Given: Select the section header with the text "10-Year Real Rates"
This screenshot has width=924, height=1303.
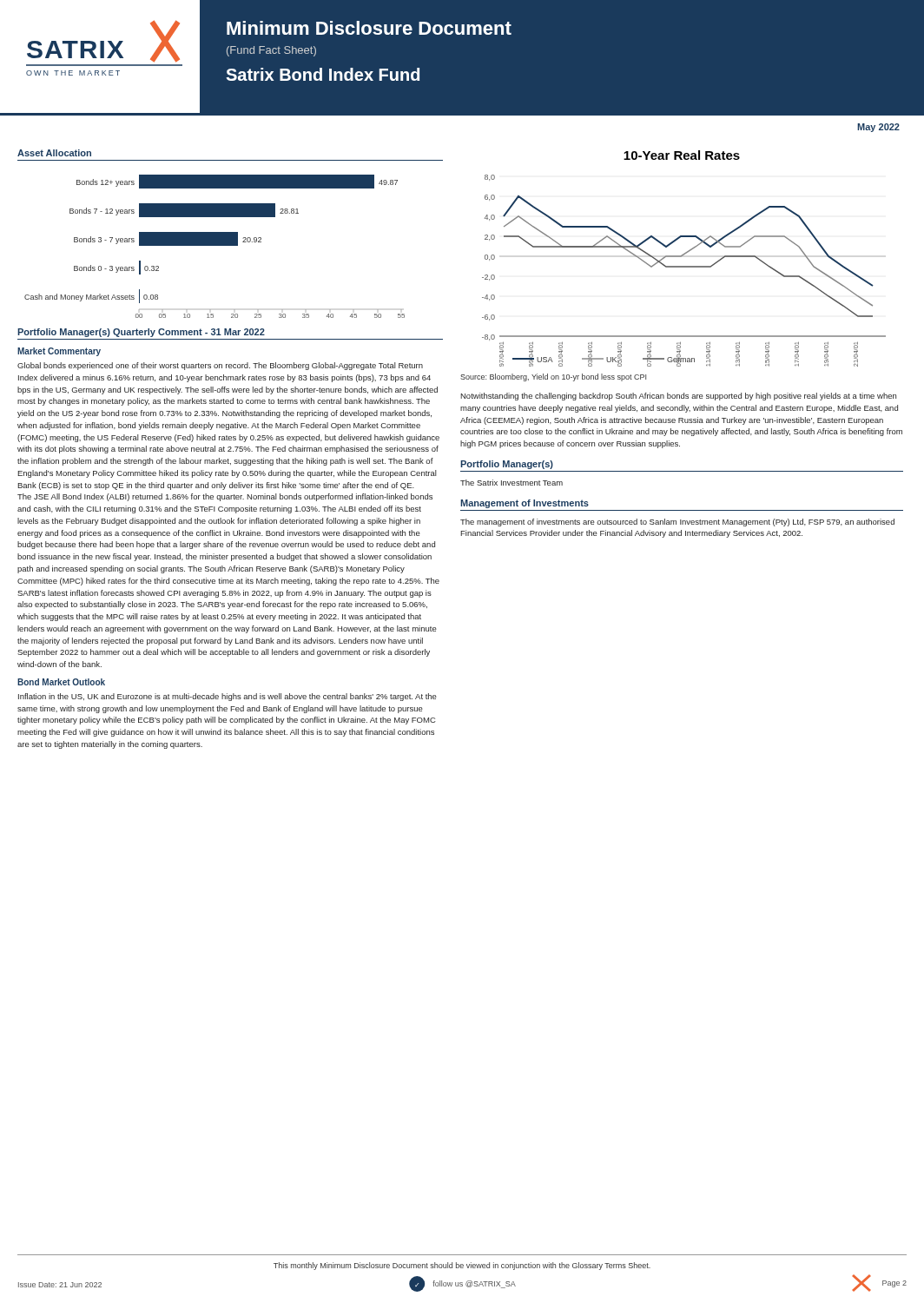Looking at the screenshot, I should point(682,155).
